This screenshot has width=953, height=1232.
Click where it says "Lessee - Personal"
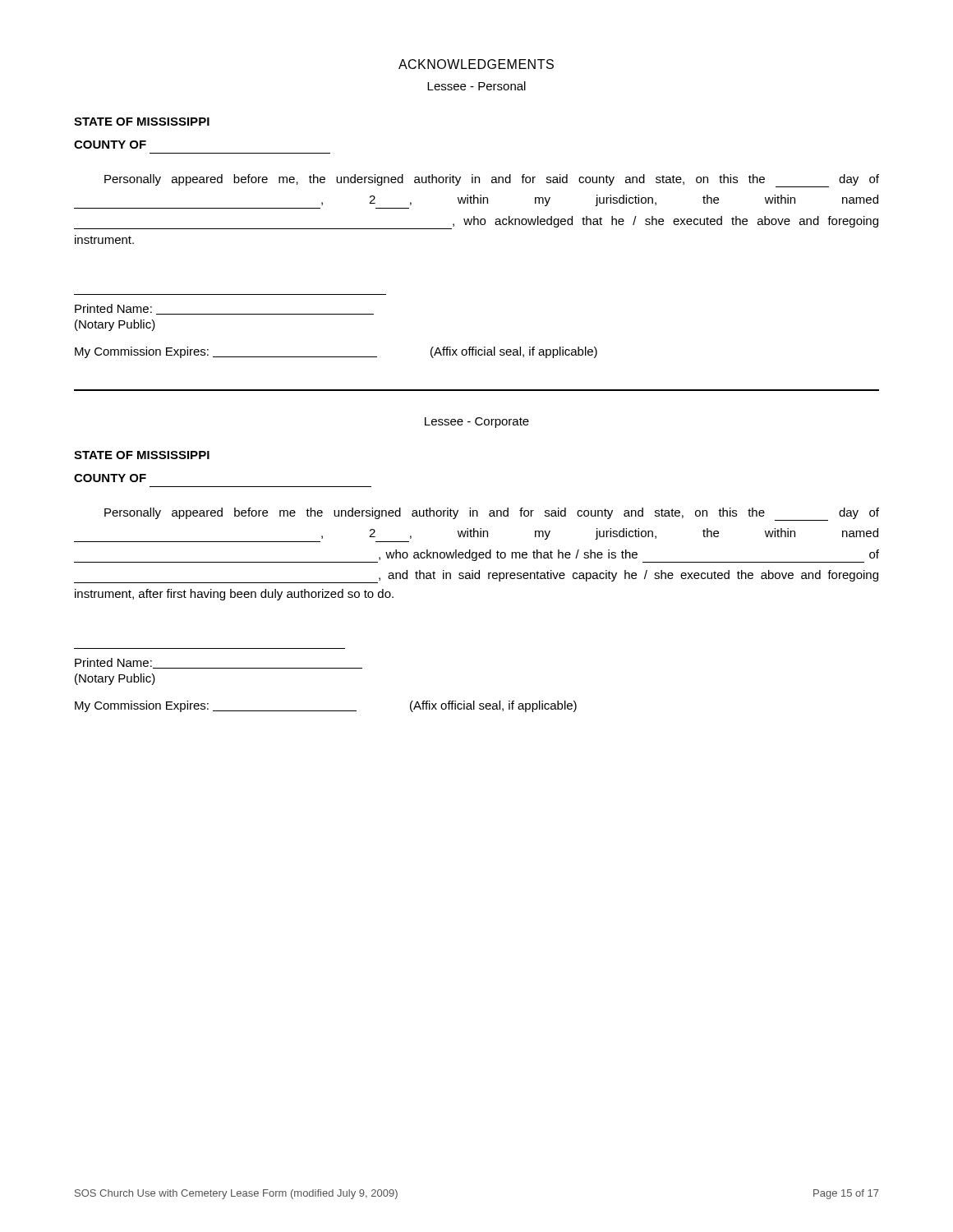pyautogui.click(x=476, y=86)
